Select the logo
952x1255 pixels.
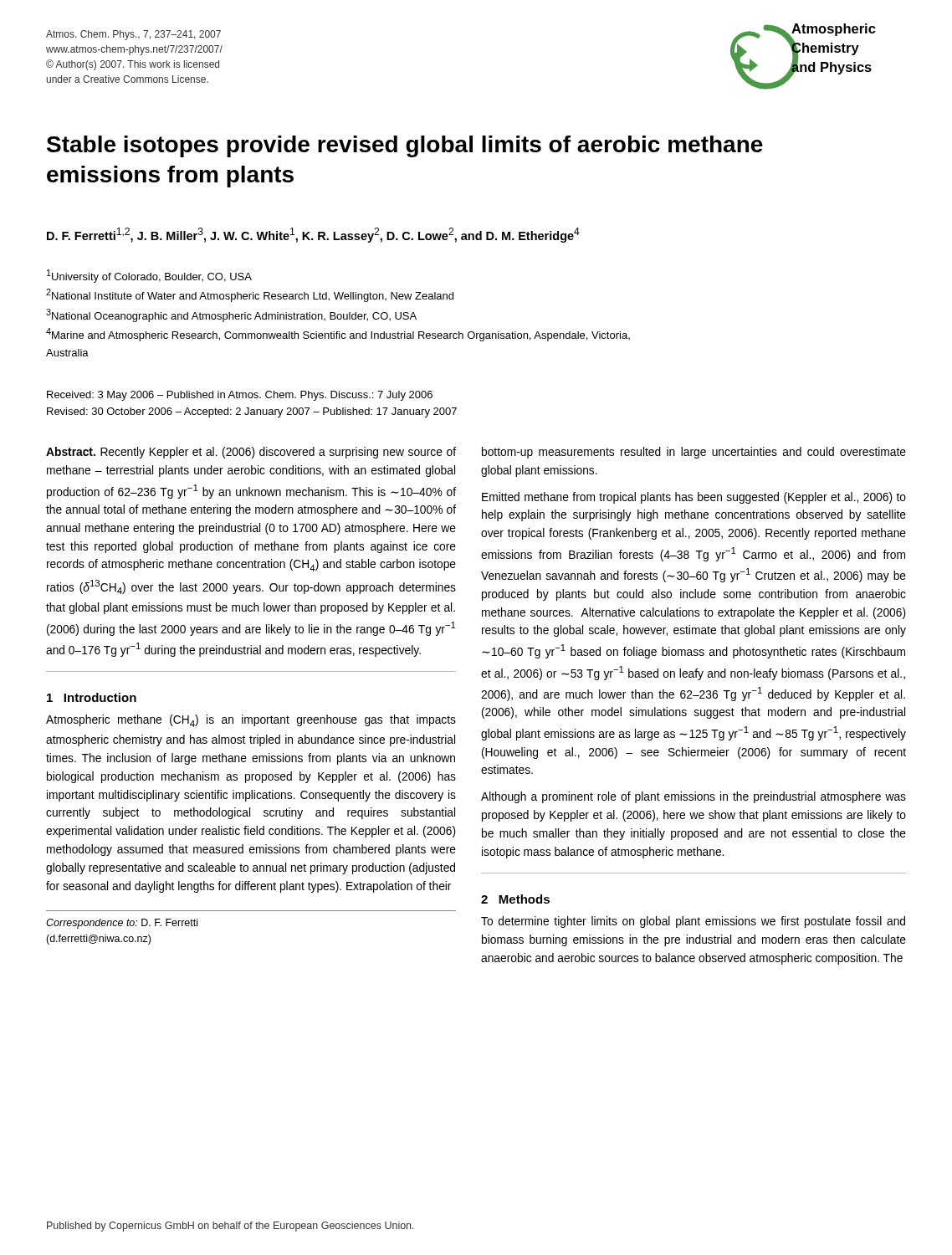pos(816,54)
